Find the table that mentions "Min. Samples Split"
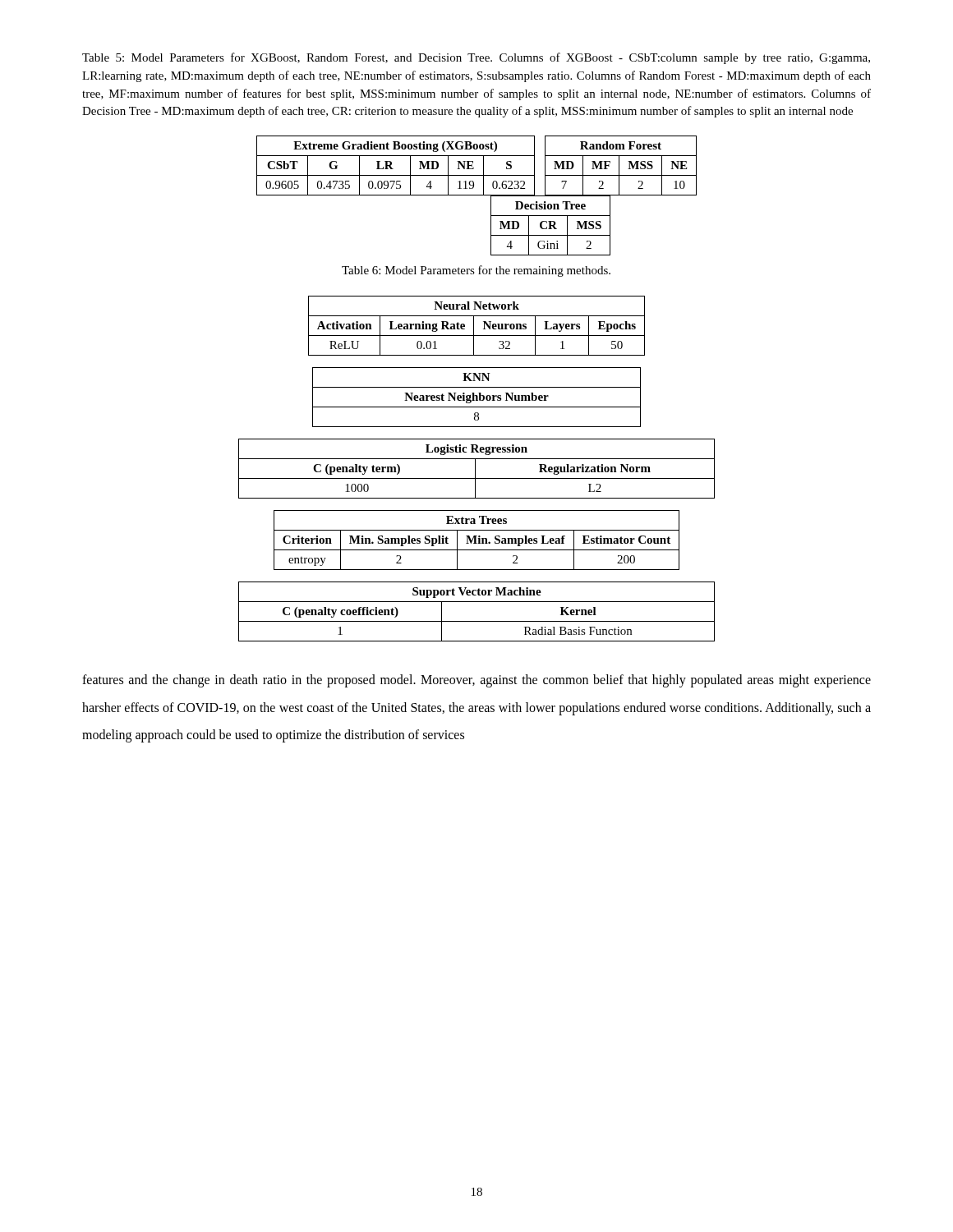953x1232 pixels. 476,540
